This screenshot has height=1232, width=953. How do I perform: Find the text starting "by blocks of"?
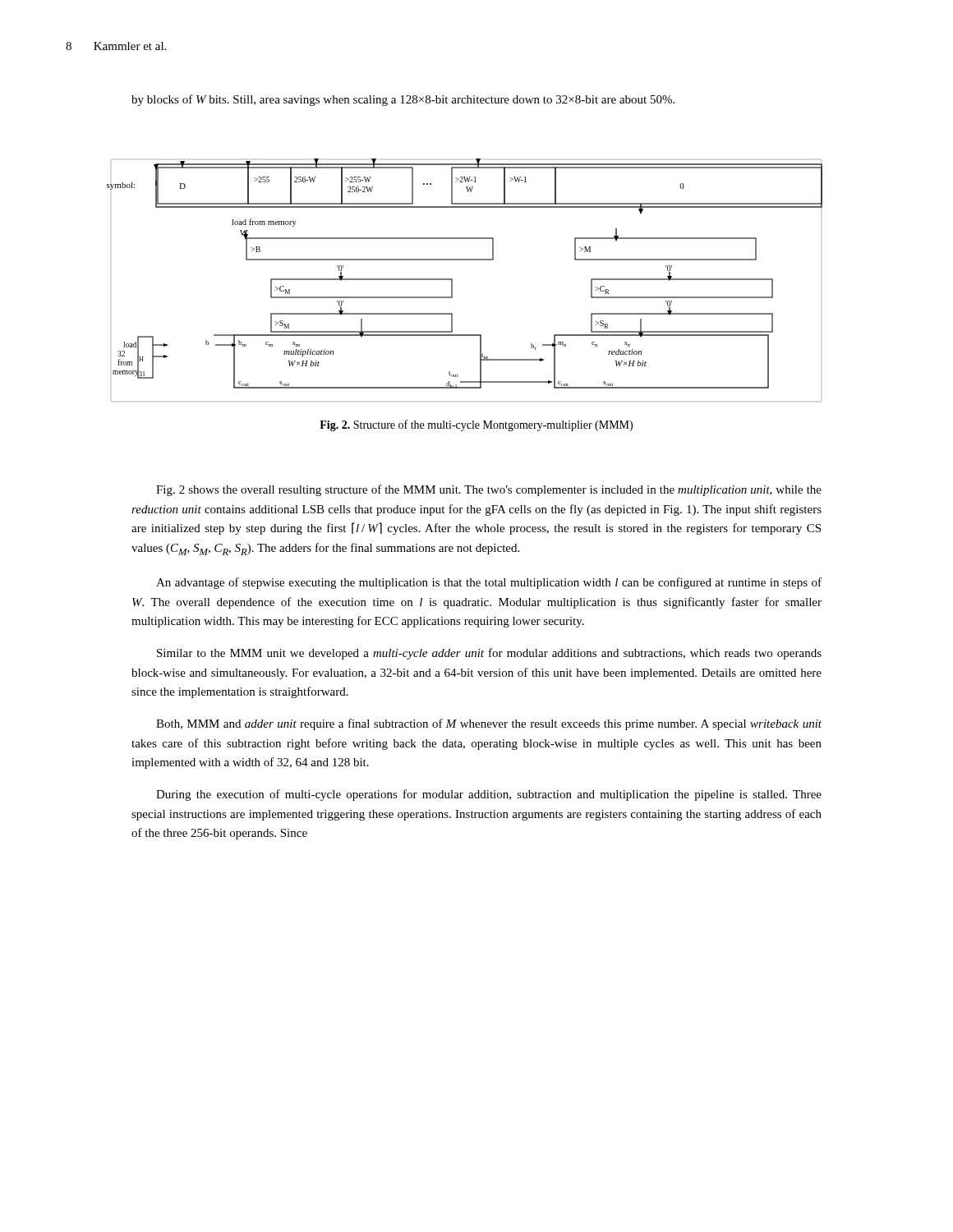coord(403,99)
